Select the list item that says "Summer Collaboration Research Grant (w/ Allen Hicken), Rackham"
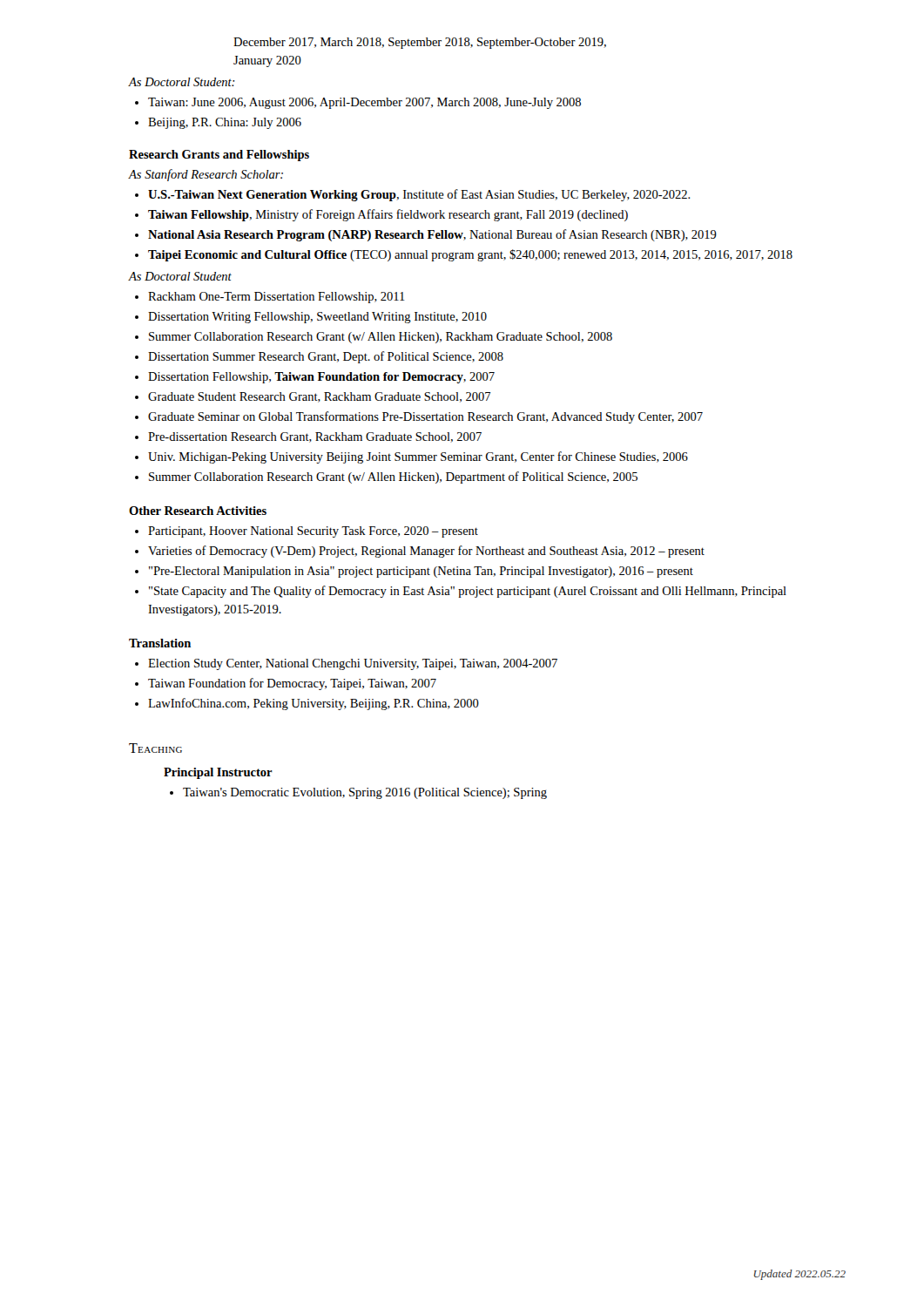This screenshot has width=924, height=1307. (380, 336)
